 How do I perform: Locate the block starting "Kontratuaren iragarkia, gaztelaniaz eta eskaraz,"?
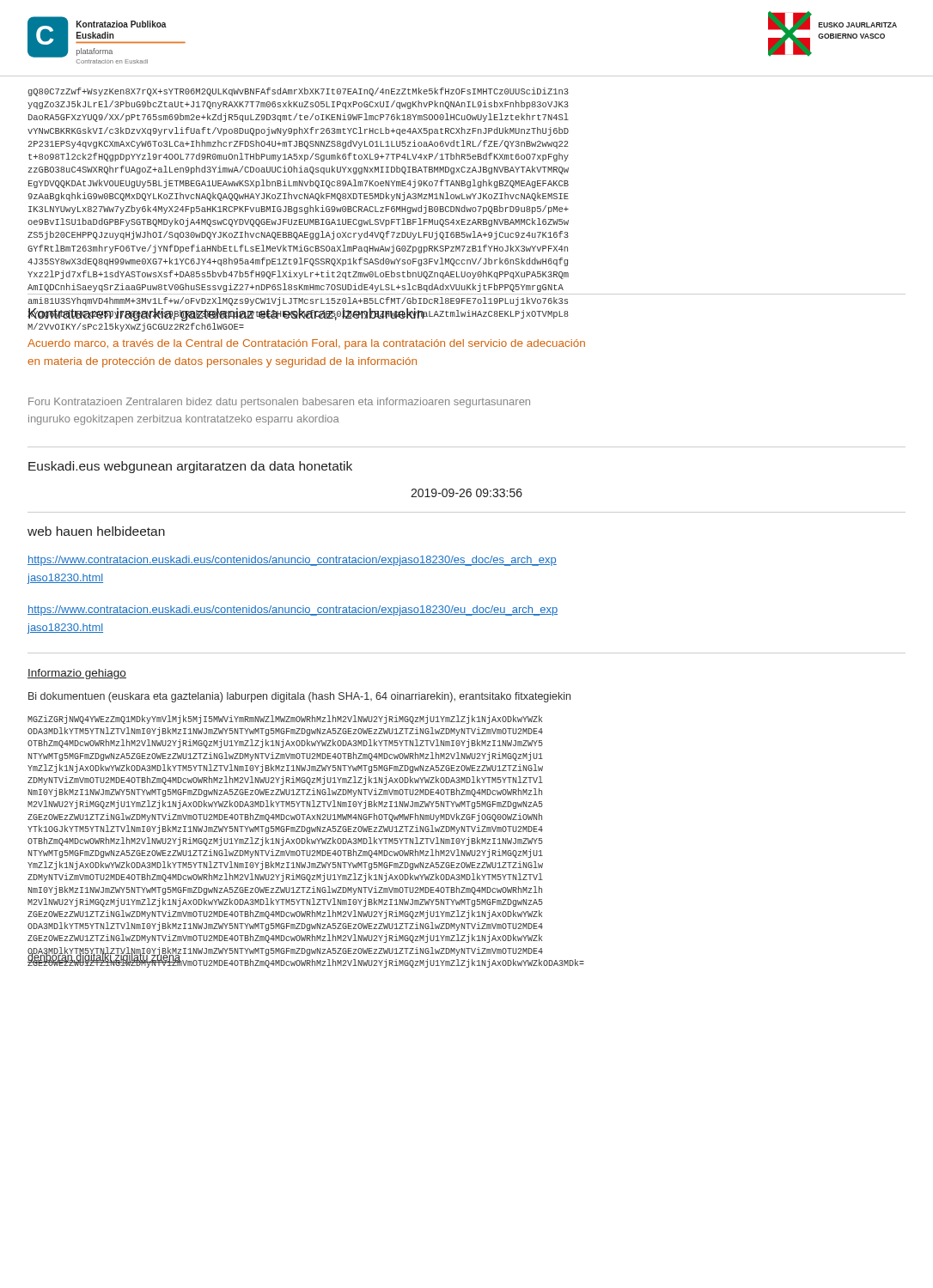click(226, 314)
